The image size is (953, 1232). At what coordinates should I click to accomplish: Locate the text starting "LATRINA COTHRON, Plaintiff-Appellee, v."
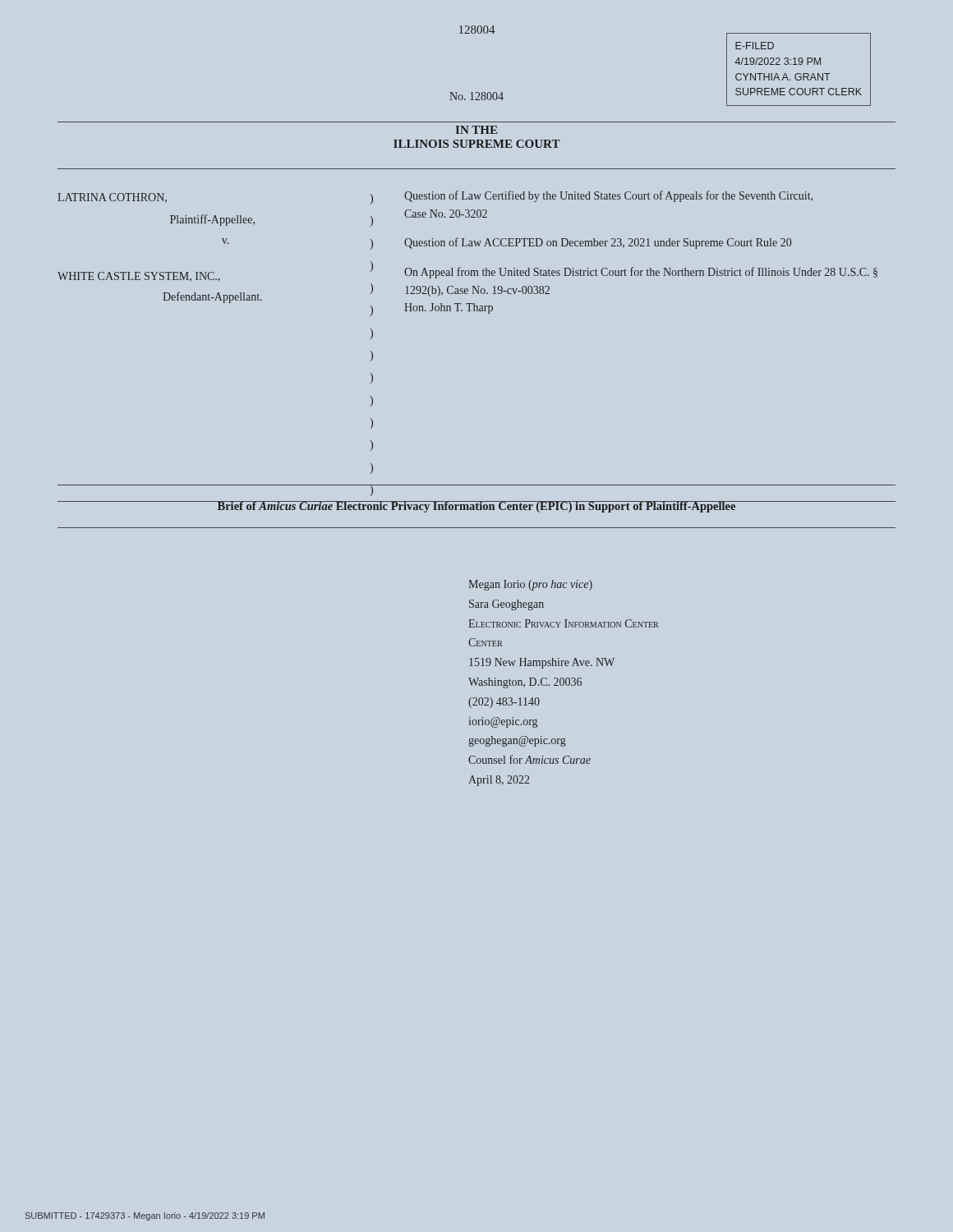point(435,198)
